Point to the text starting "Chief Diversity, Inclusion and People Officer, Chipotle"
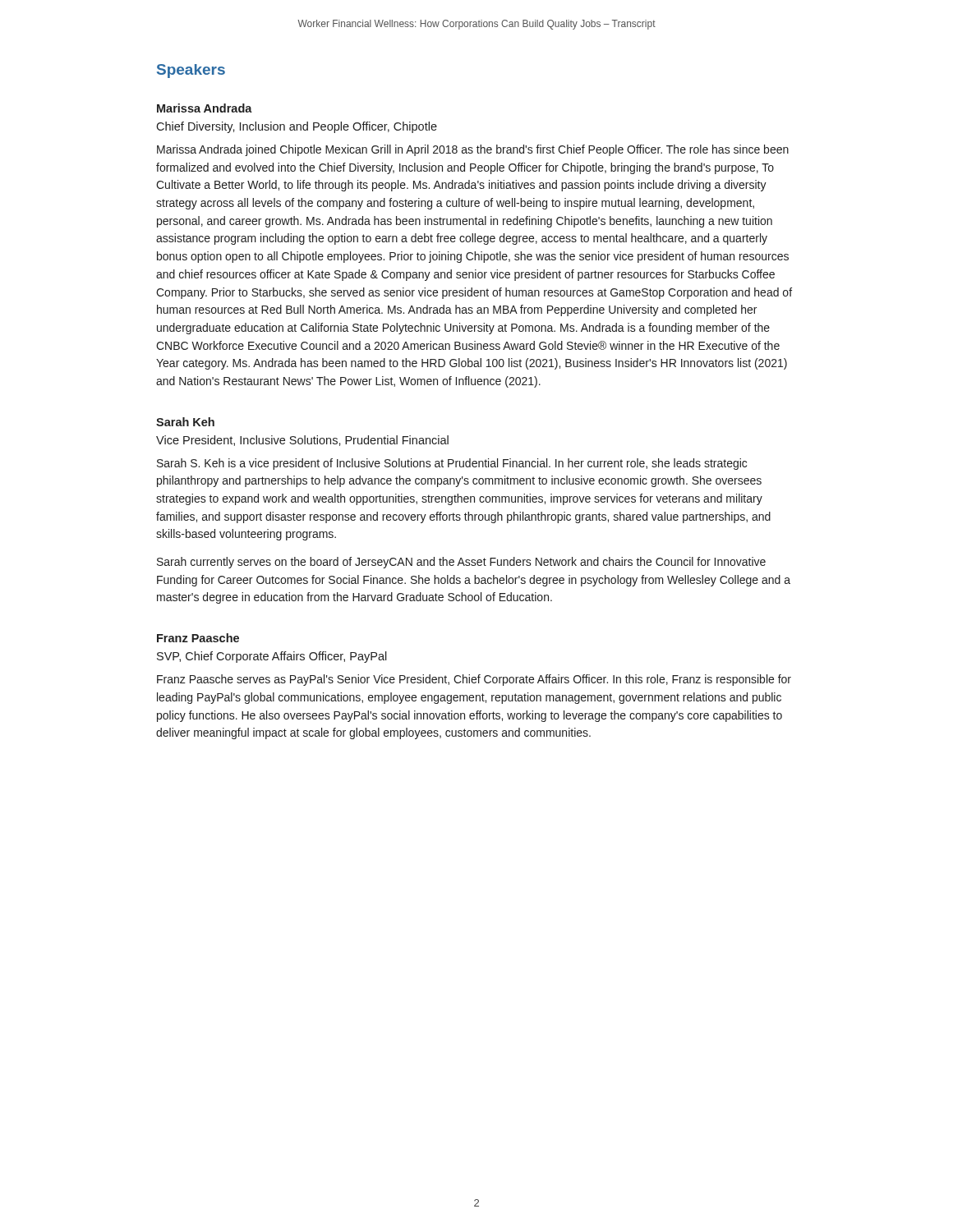 (x=297, y=126)
